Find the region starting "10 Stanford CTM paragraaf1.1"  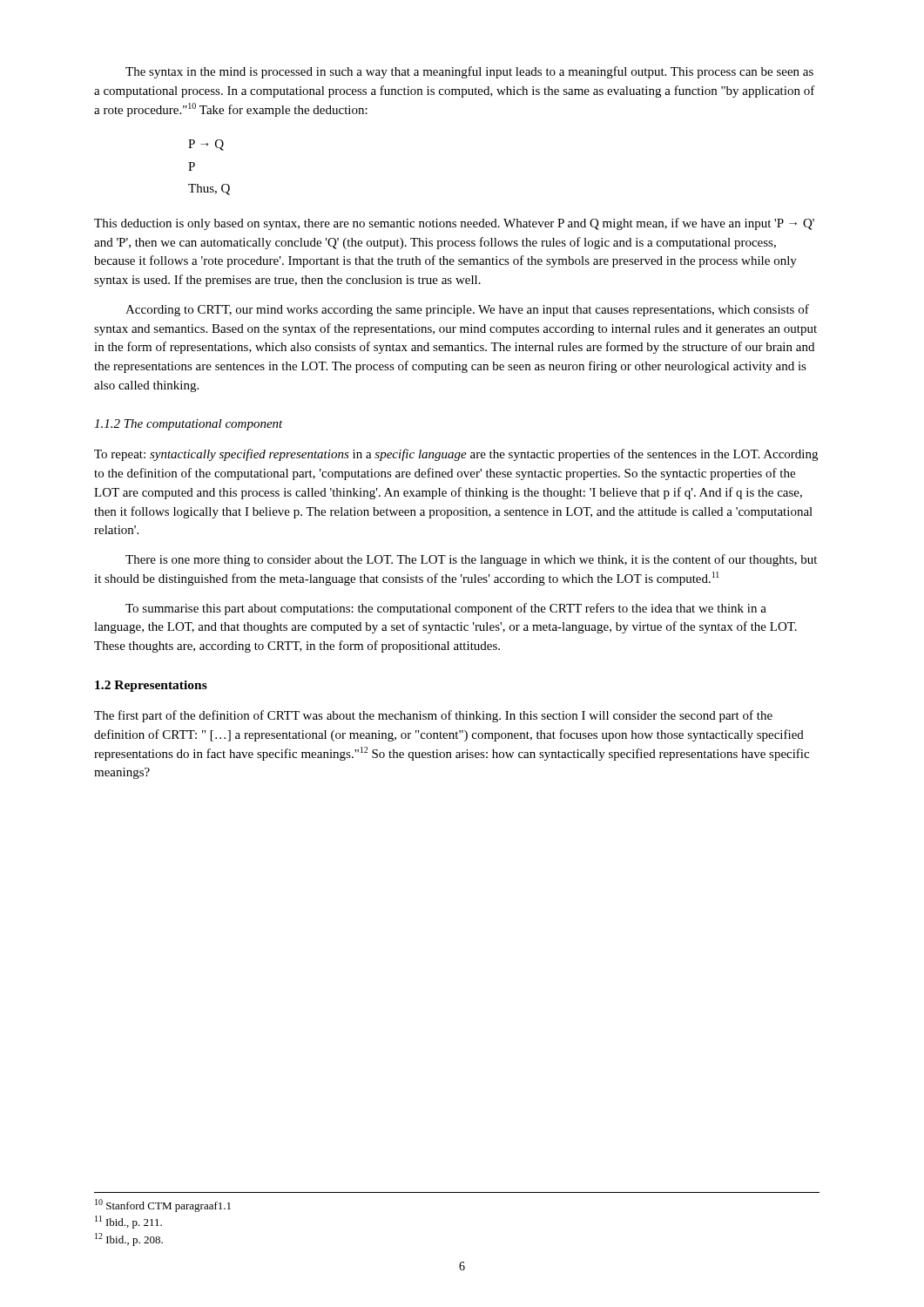(x=163, y=1204)
